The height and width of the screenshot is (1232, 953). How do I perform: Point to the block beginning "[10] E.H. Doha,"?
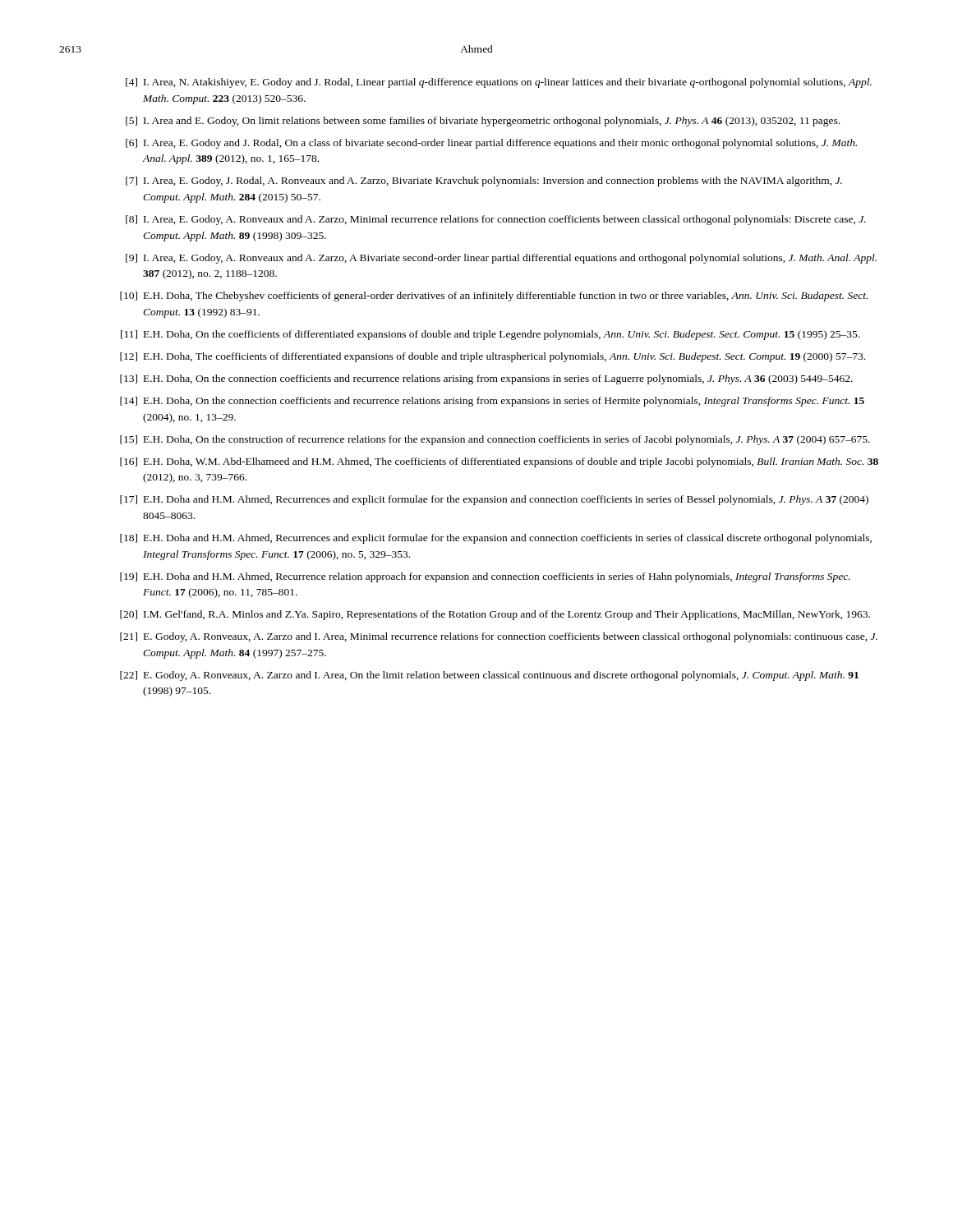pos(493,304)
